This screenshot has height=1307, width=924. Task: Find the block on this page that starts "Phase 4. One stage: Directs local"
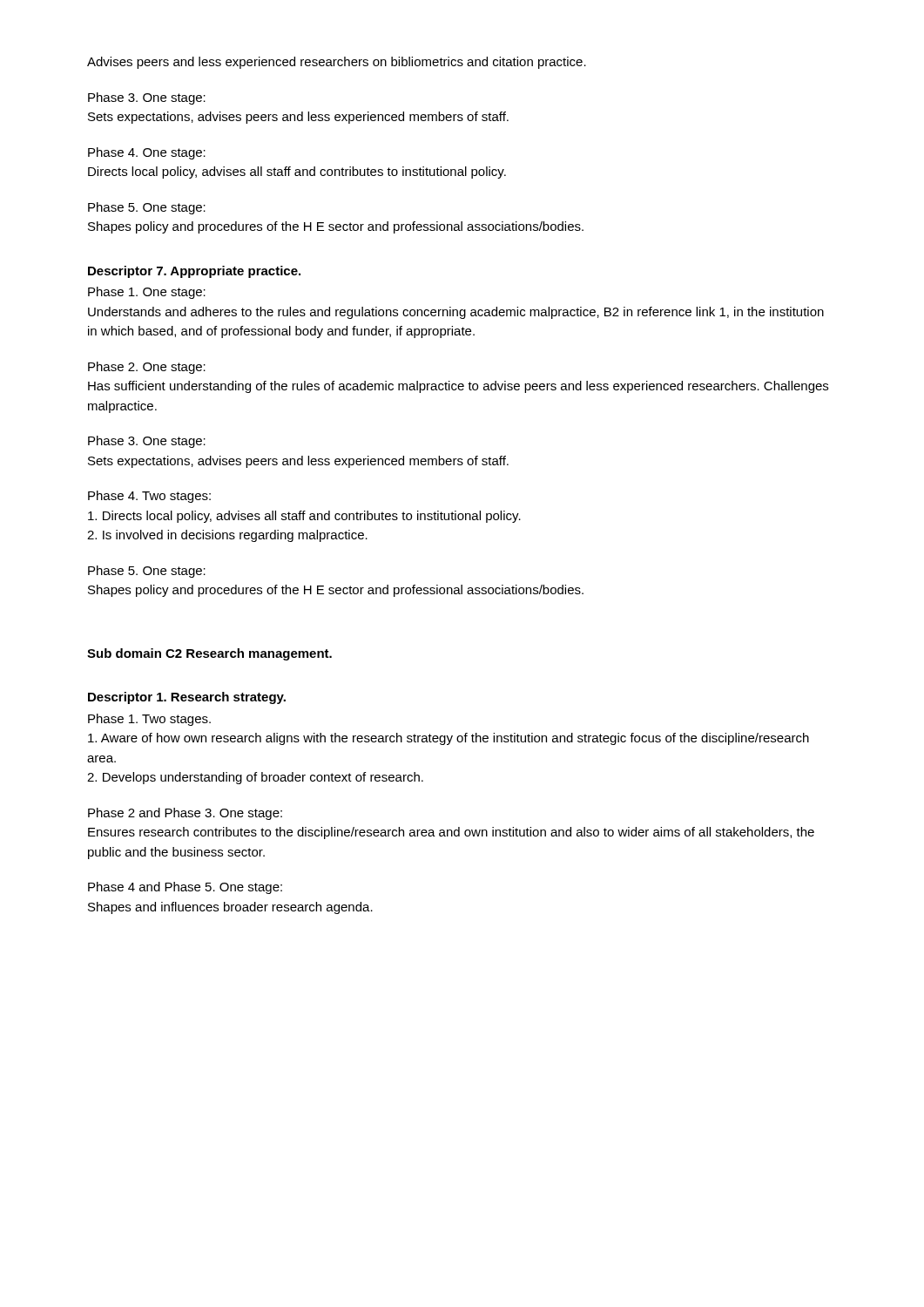[x=297, y=161]
